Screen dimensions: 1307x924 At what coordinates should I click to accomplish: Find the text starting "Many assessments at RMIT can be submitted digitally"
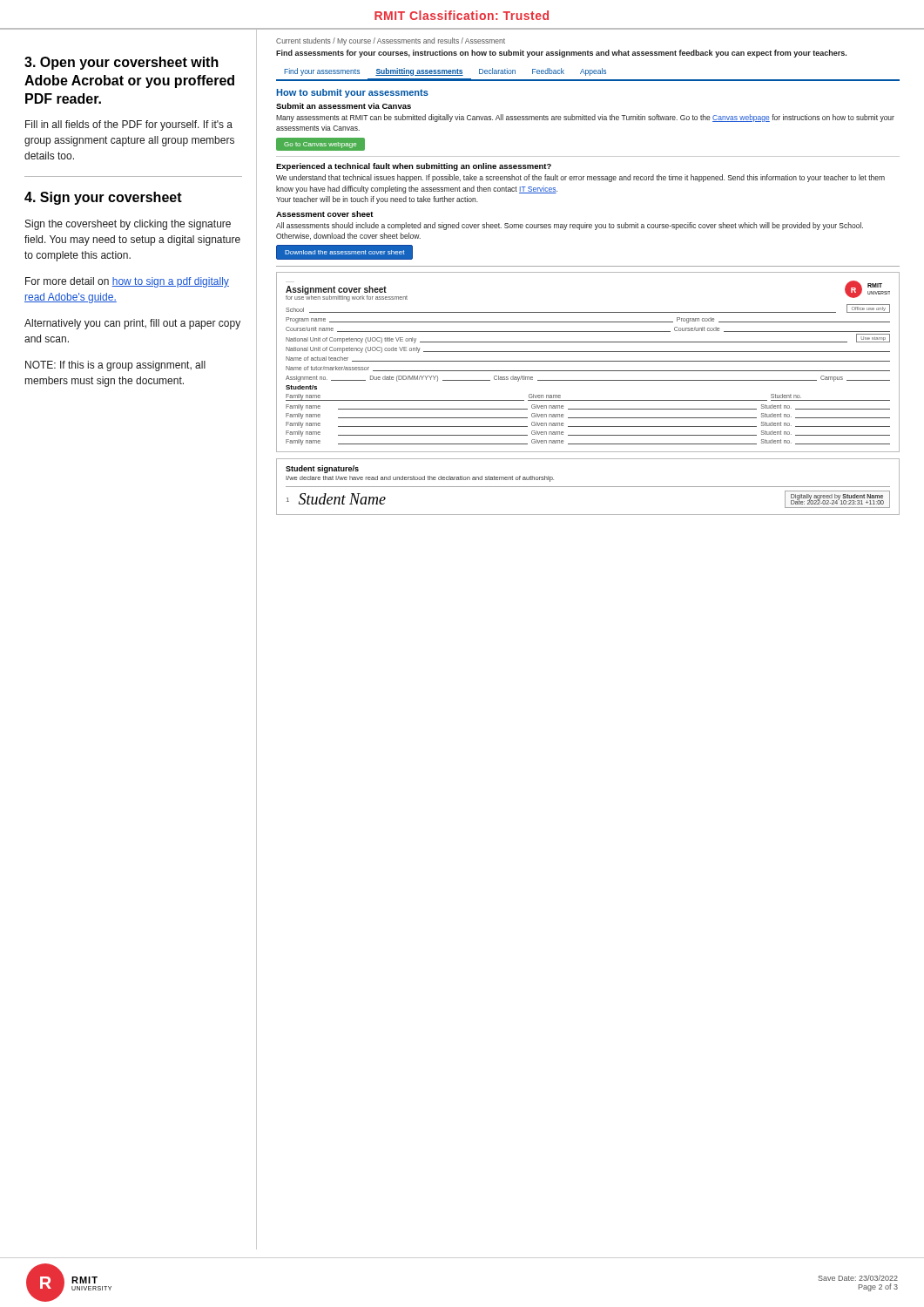point(585,123)
